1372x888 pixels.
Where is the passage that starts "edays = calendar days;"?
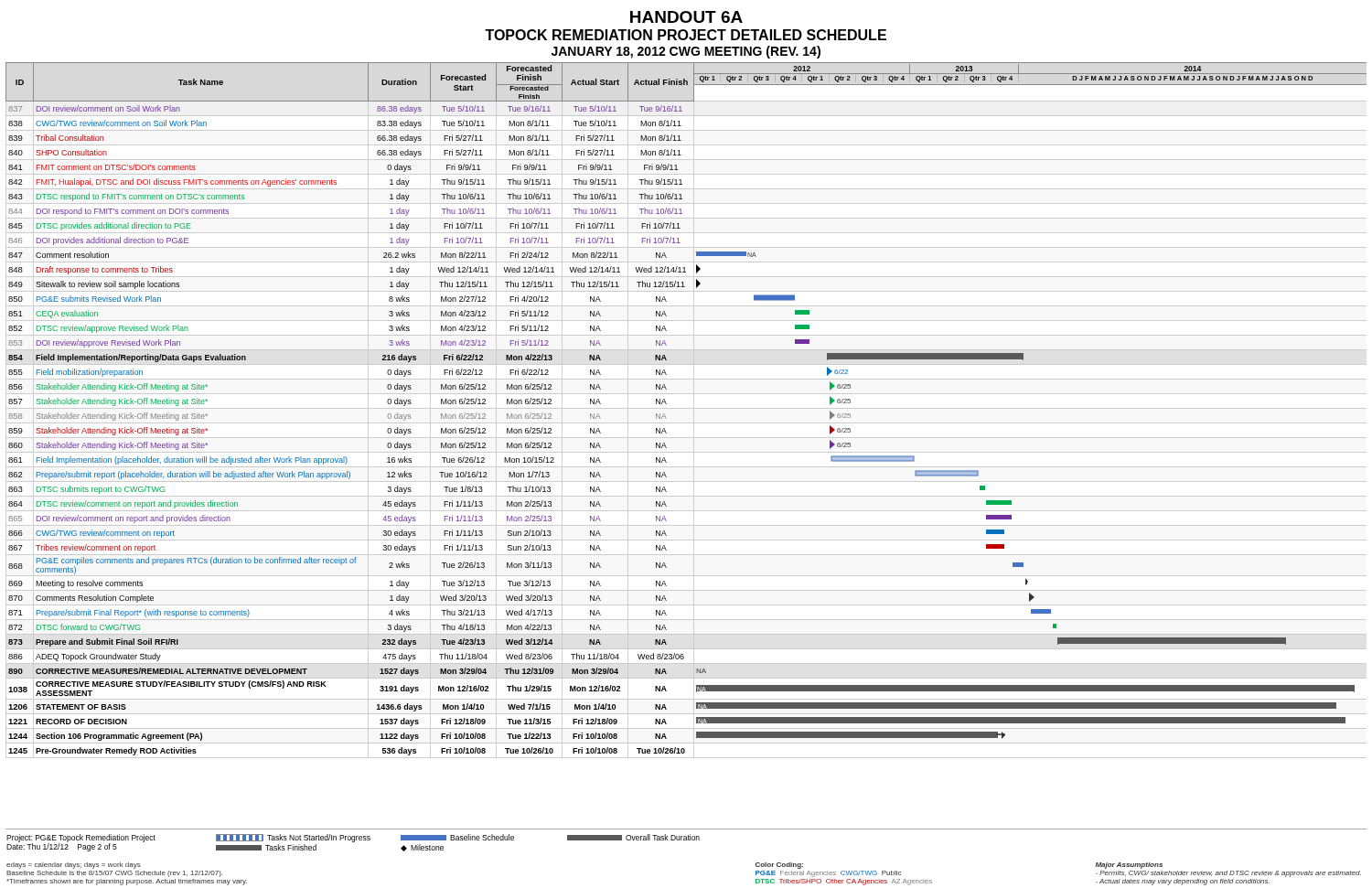[72, 866]
